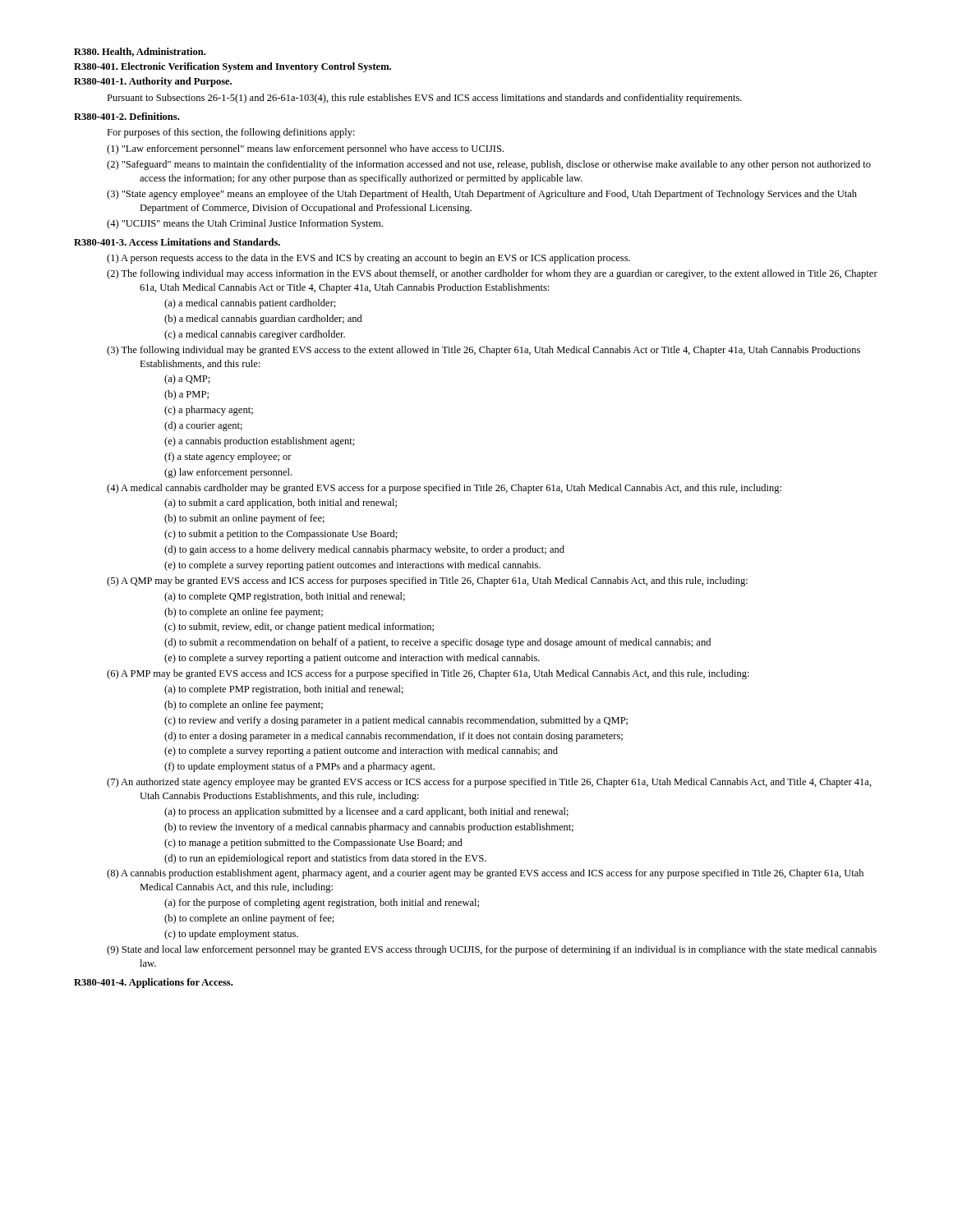Select the text starting "(2) The following"
953x1232 pixels.
tap(508, 281)
